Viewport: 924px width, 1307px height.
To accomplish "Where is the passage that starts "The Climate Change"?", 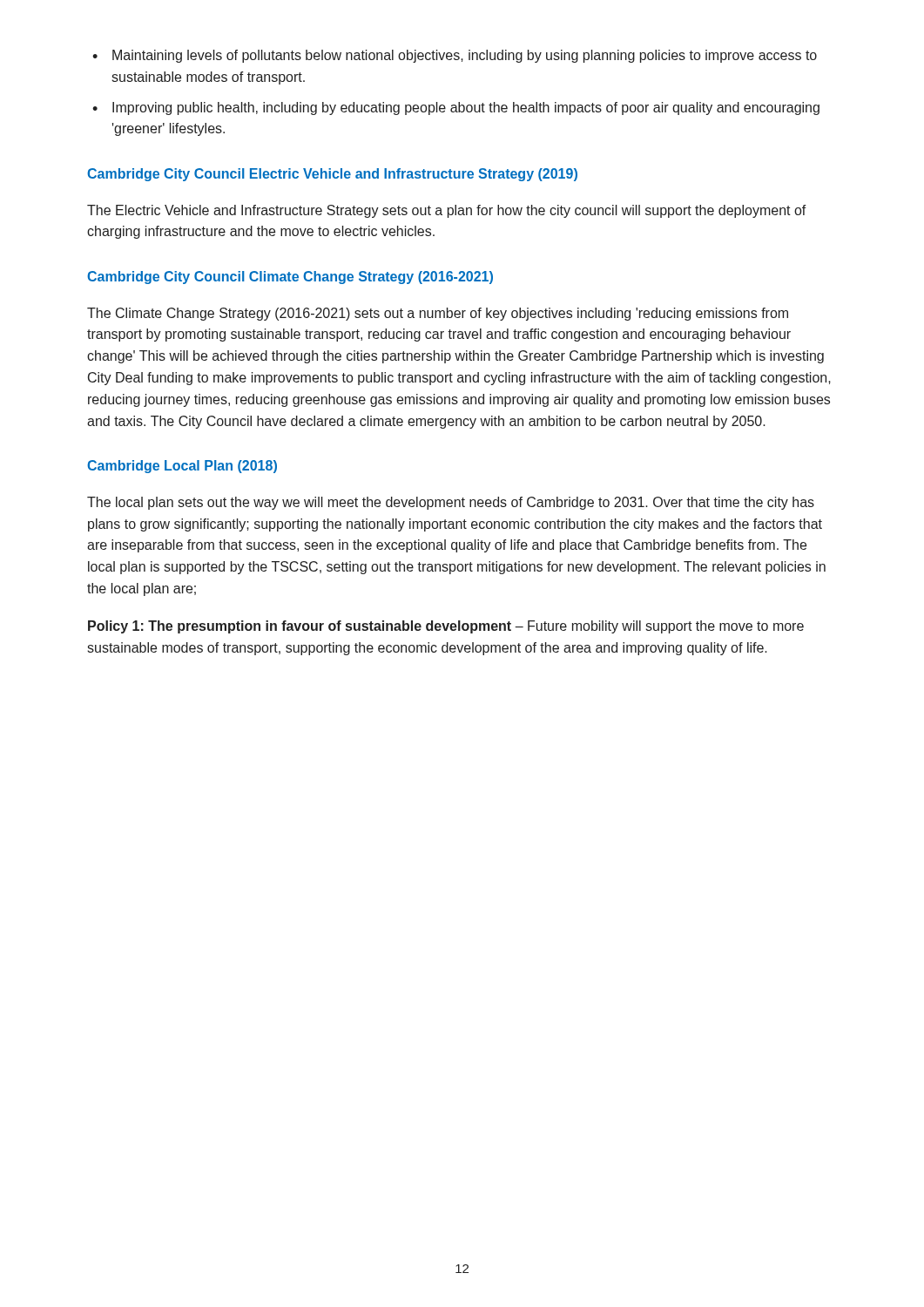I will tap(459, 367).
